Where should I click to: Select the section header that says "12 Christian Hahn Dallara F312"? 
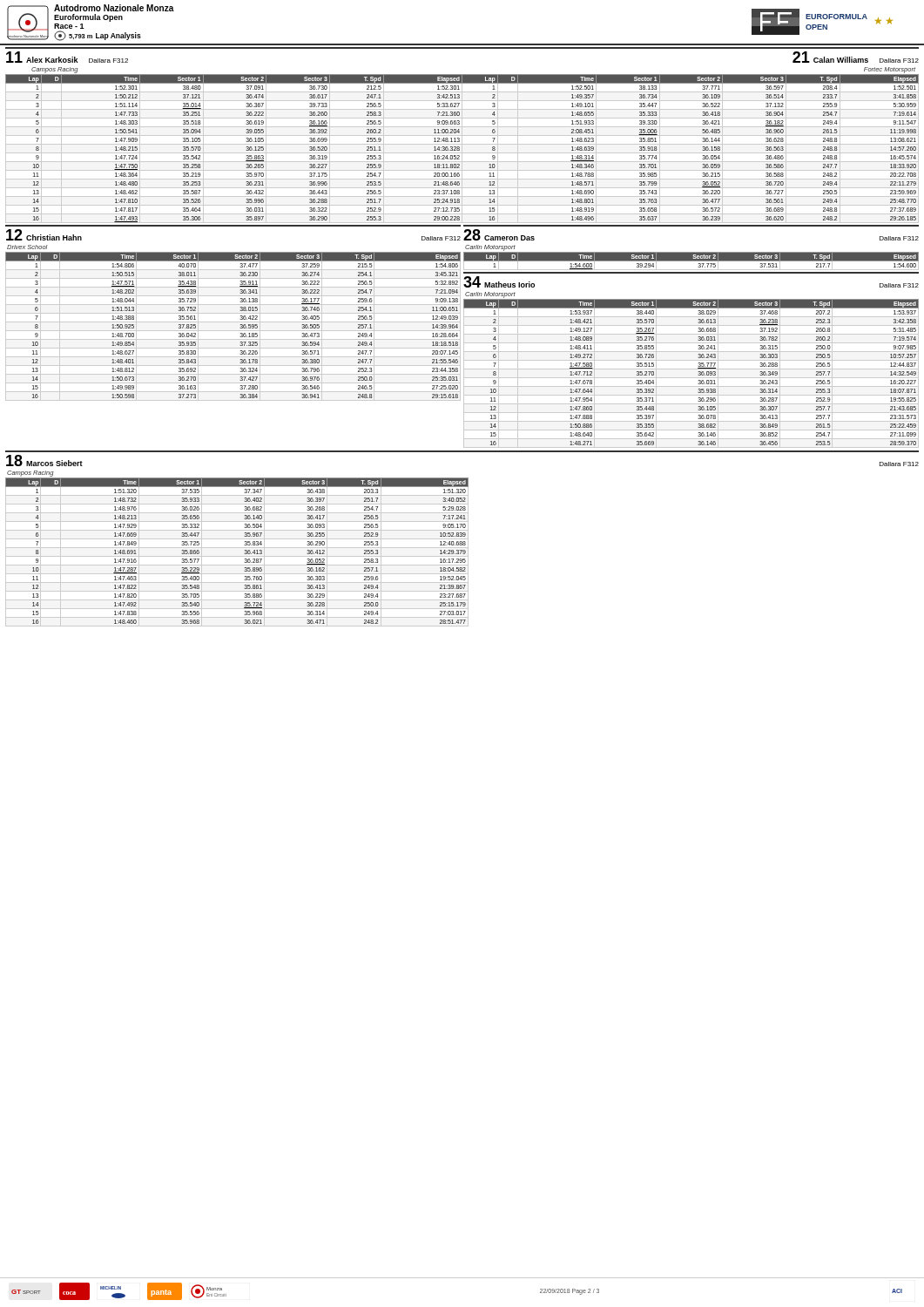point(233,235)
